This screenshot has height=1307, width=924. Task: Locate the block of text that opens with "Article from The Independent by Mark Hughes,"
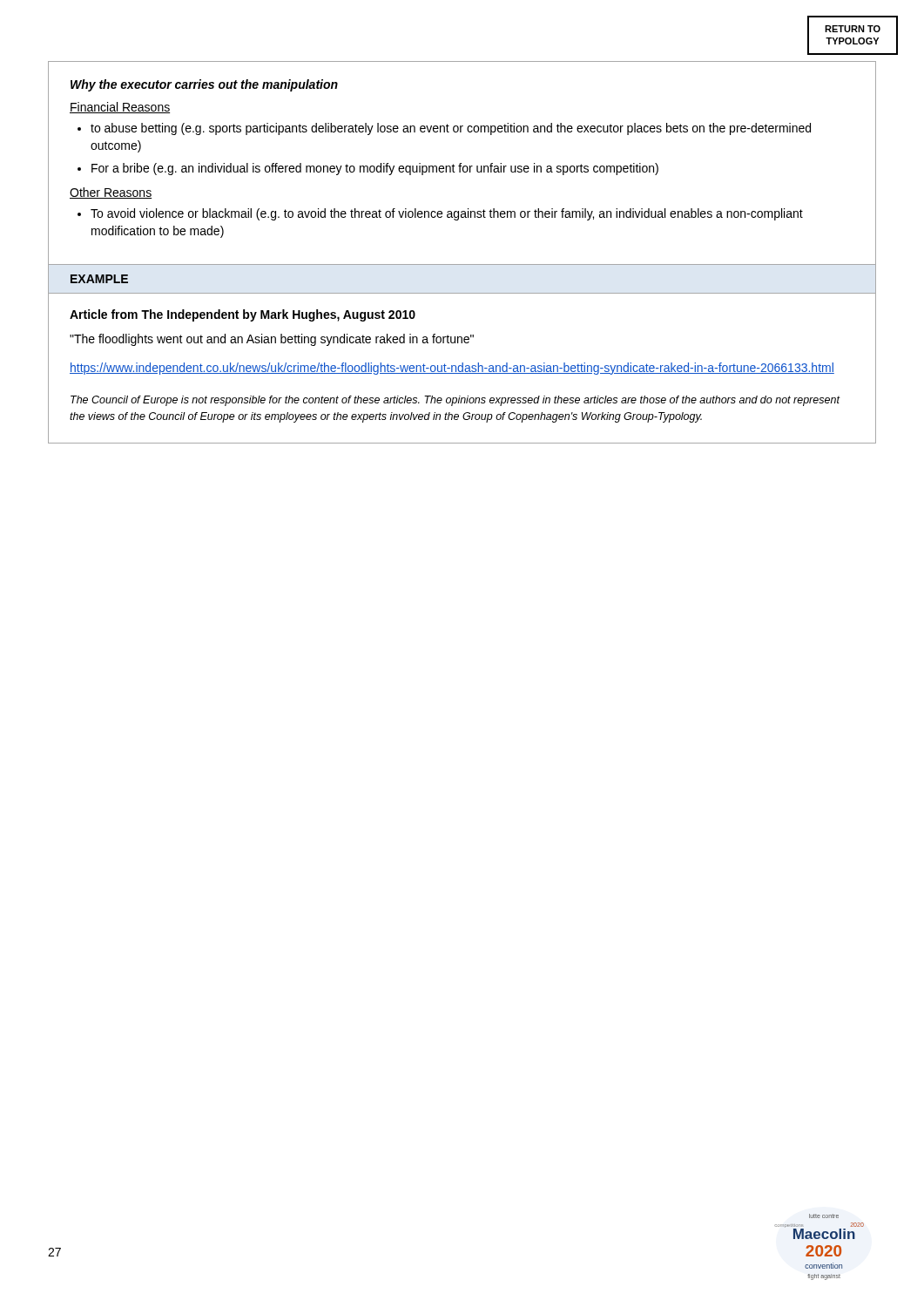pos(243,315)
